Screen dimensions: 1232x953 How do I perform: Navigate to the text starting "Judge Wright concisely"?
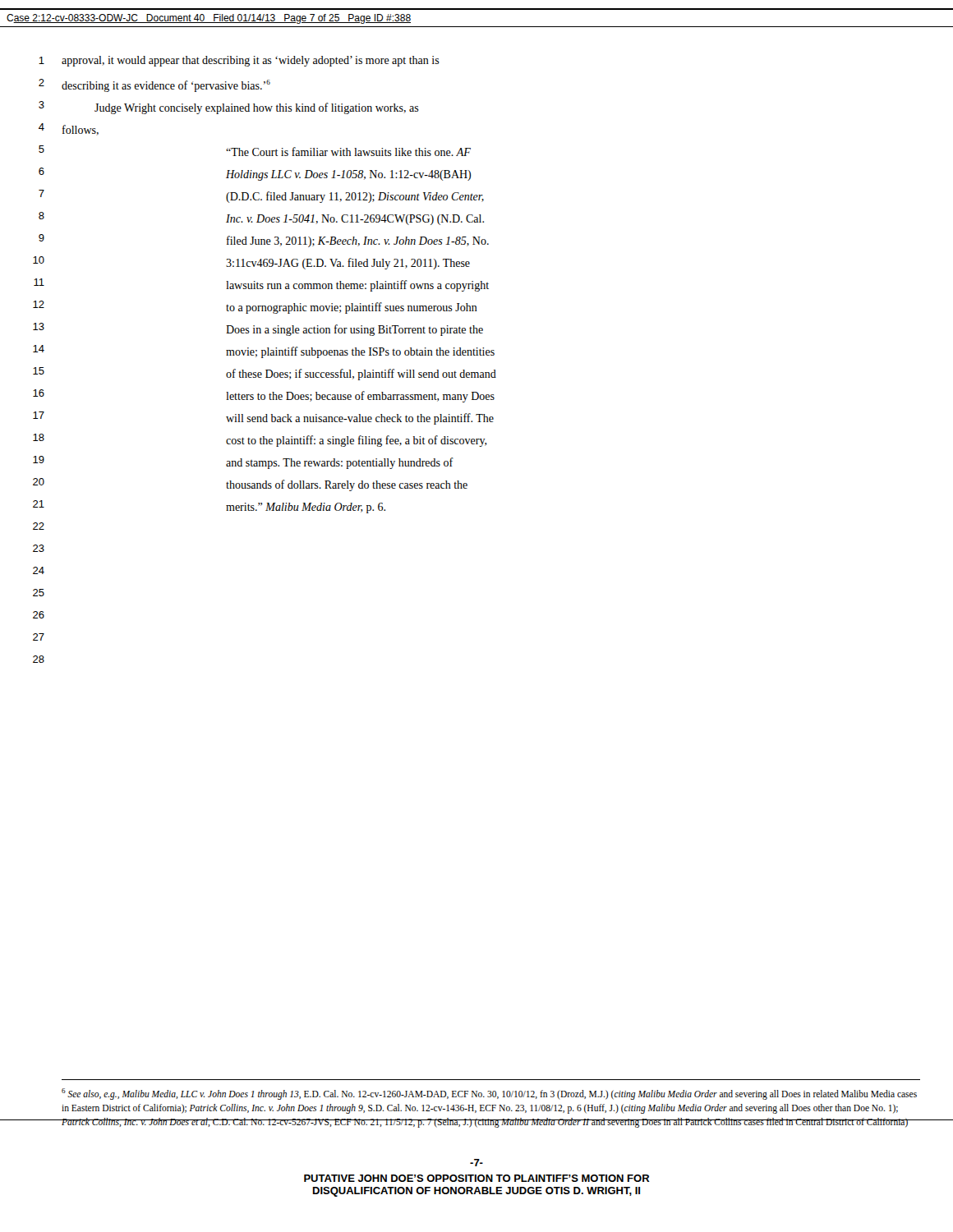point(257,108)
